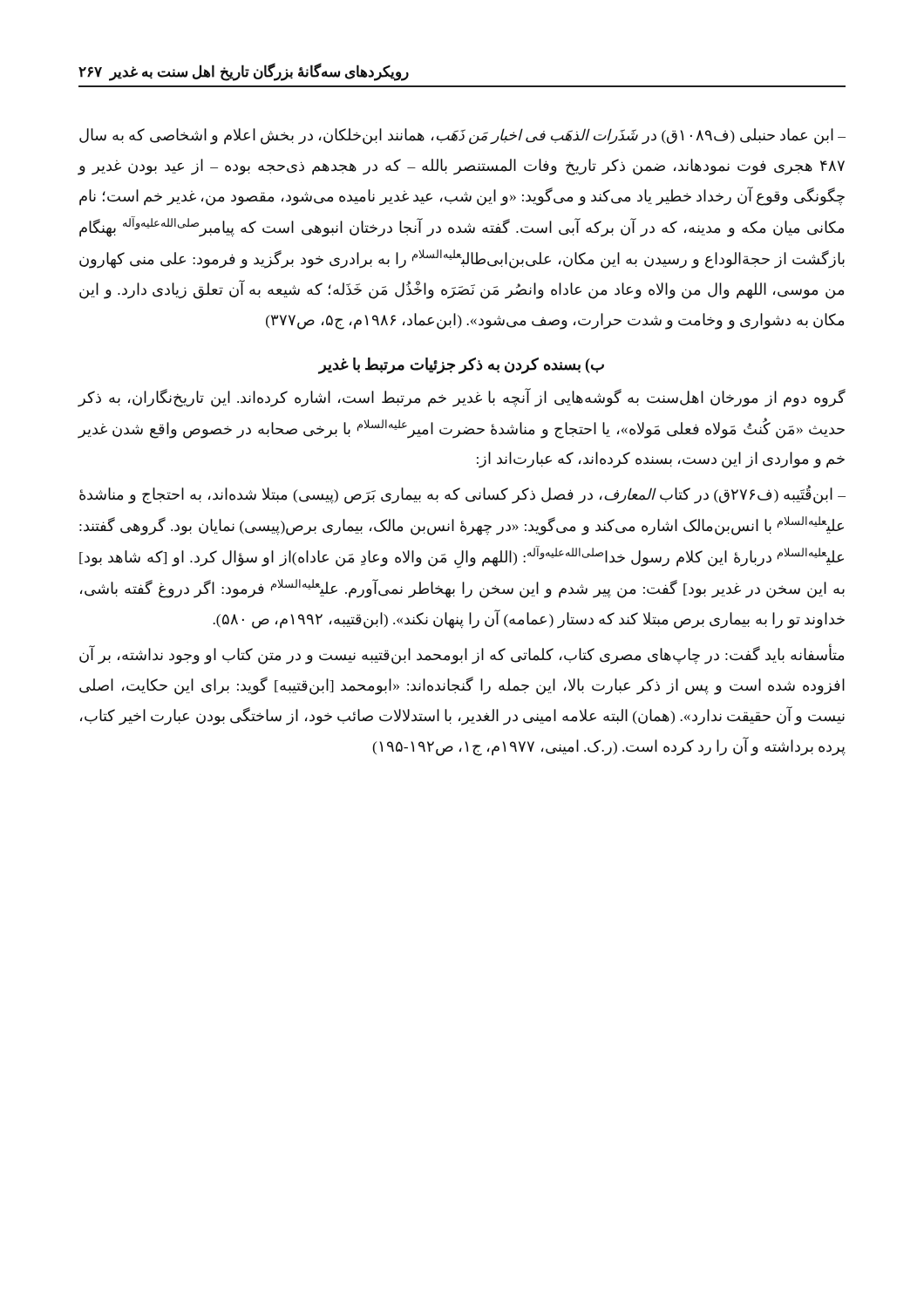Screen dimensions: 1308x924
Task: Click the section header
Action: tap(462, 364)
